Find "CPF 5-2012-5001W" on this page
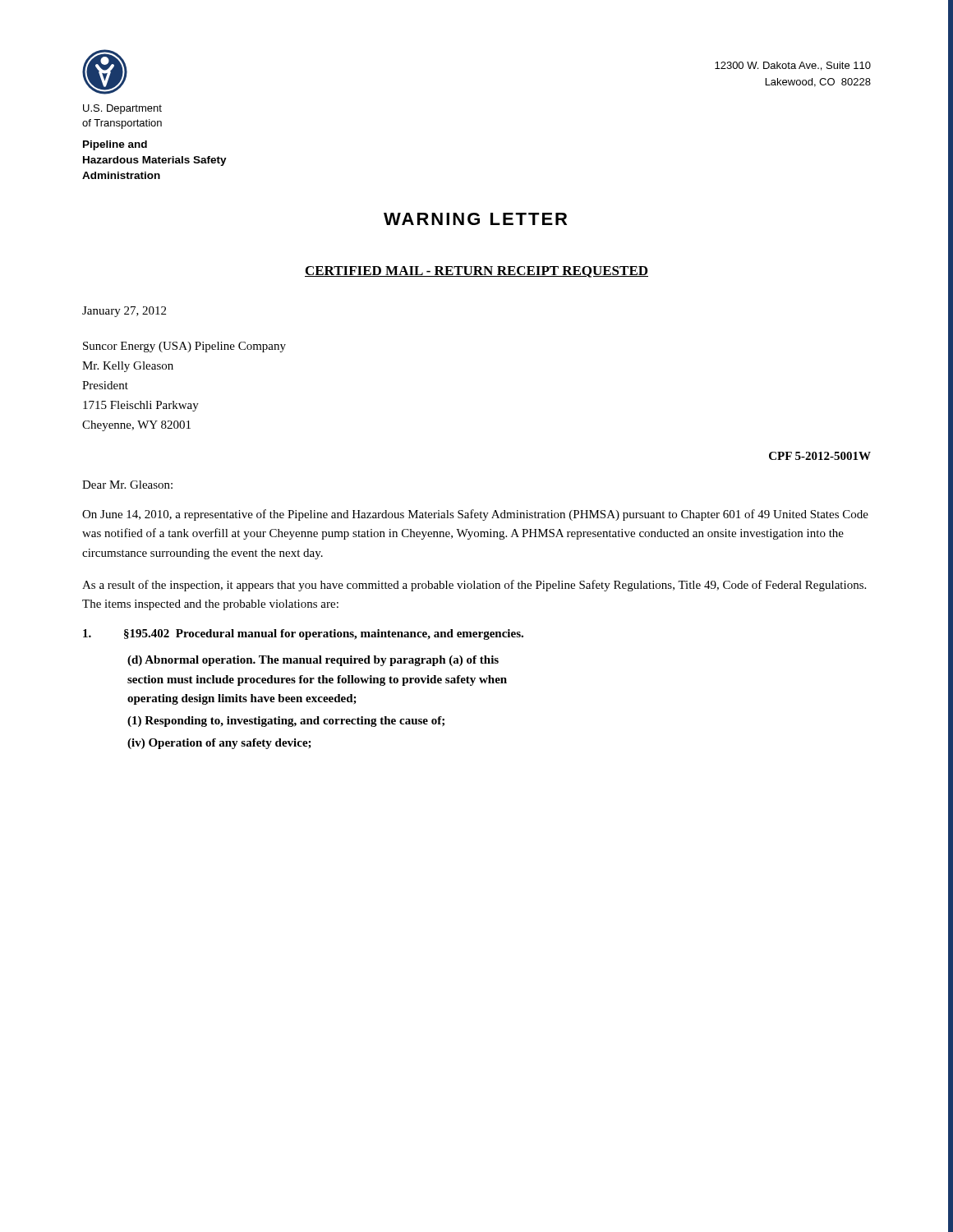Screen dimensions: 1232x953 click(x=820, y=456)
